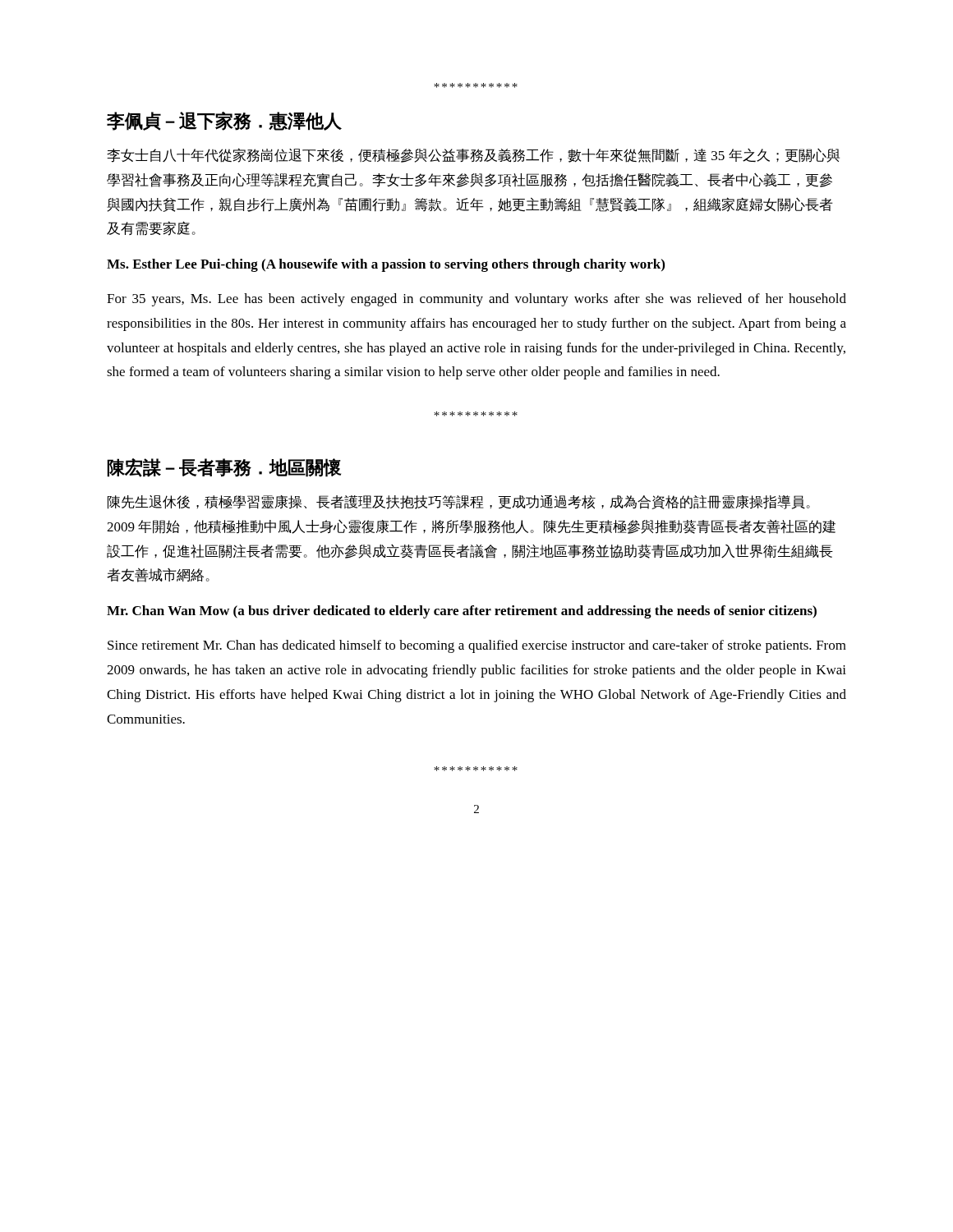Locate the block of text that opens with "Since retirement Mr. Chan has dedicated himself to"
This screenshot has height=1232, width=953.
pos(476,682)
